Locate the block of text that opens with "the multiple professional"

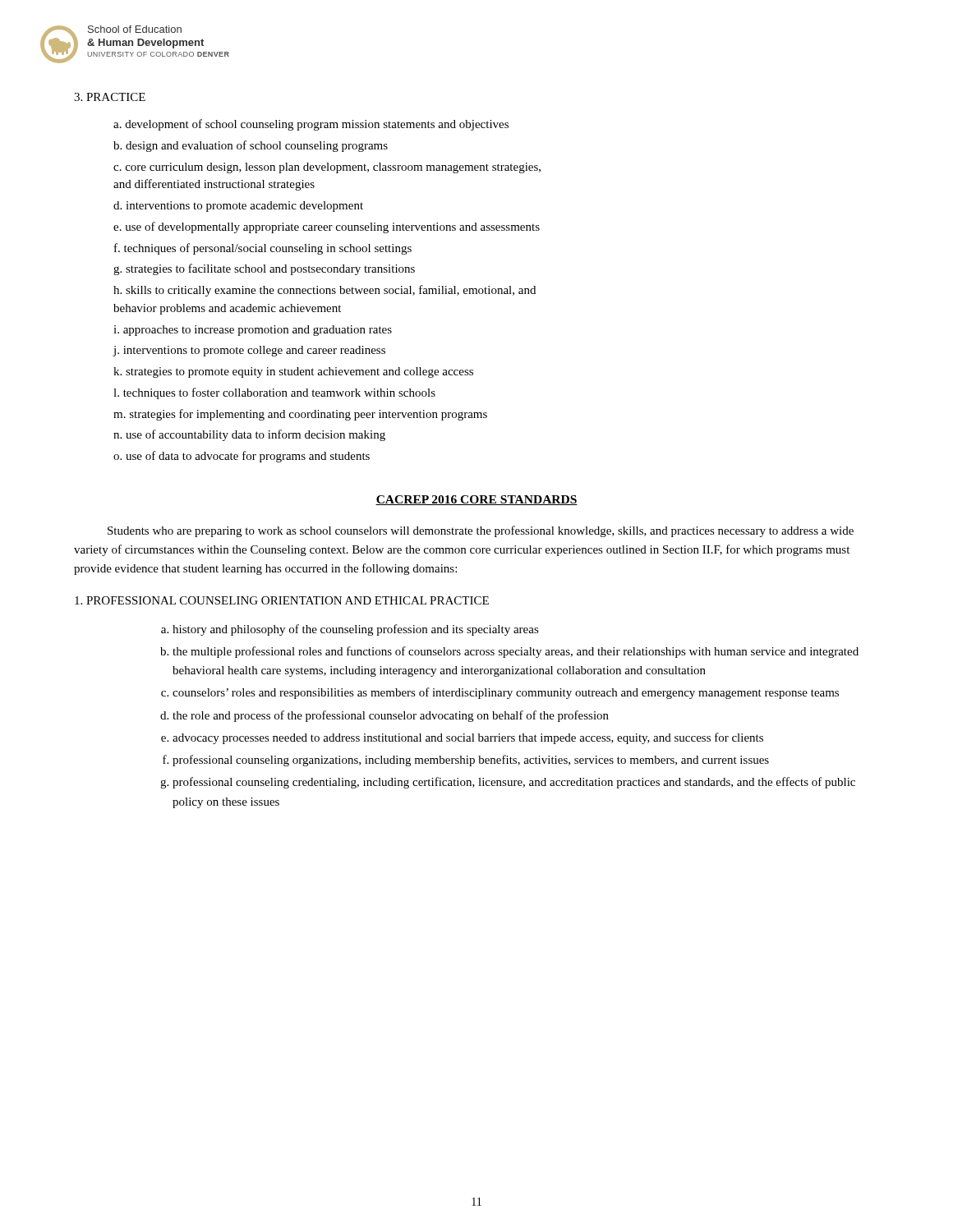[x=516, y=661]
